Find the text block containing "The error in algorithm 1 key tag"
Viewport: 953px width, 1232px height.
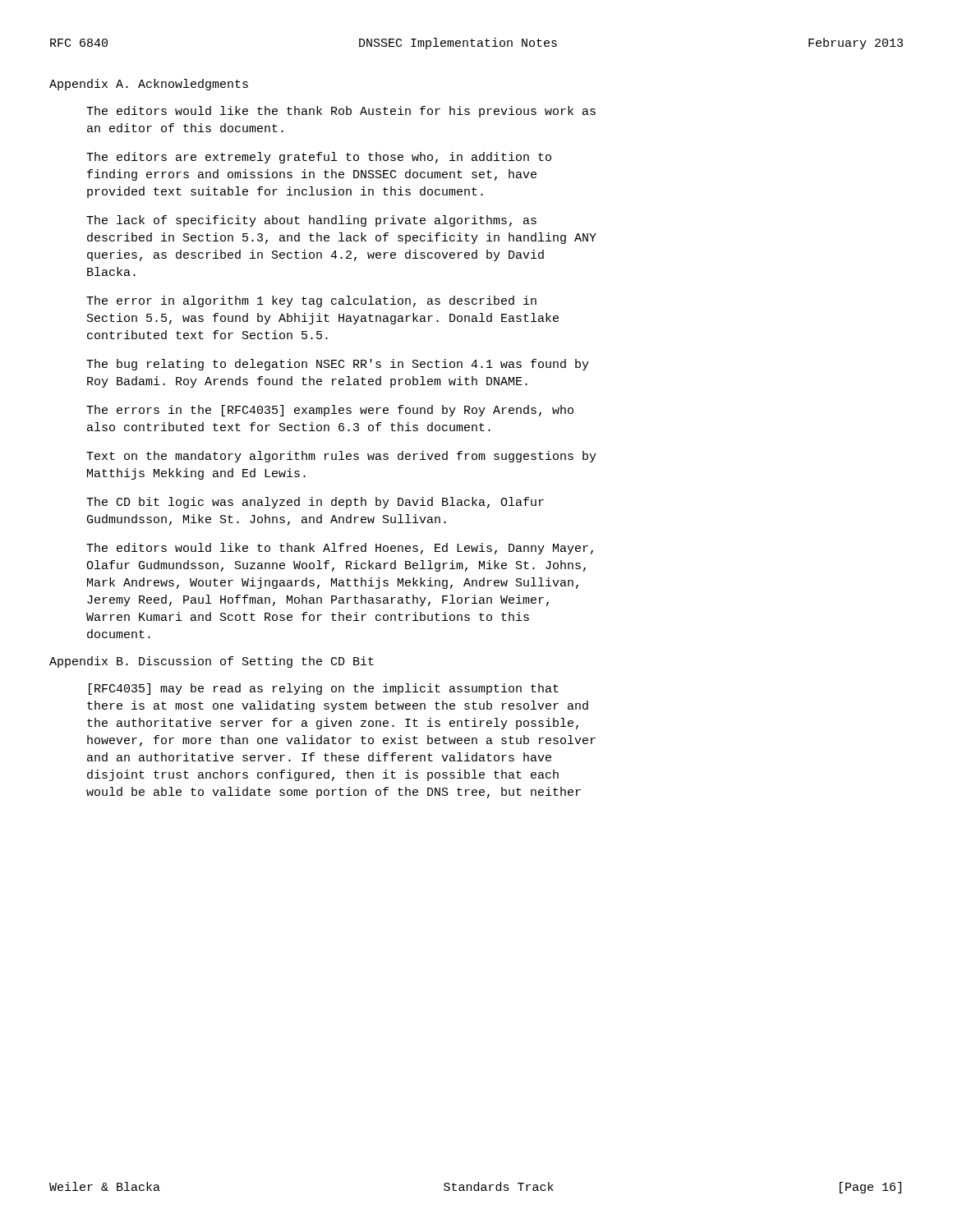(x=323, y=319)
